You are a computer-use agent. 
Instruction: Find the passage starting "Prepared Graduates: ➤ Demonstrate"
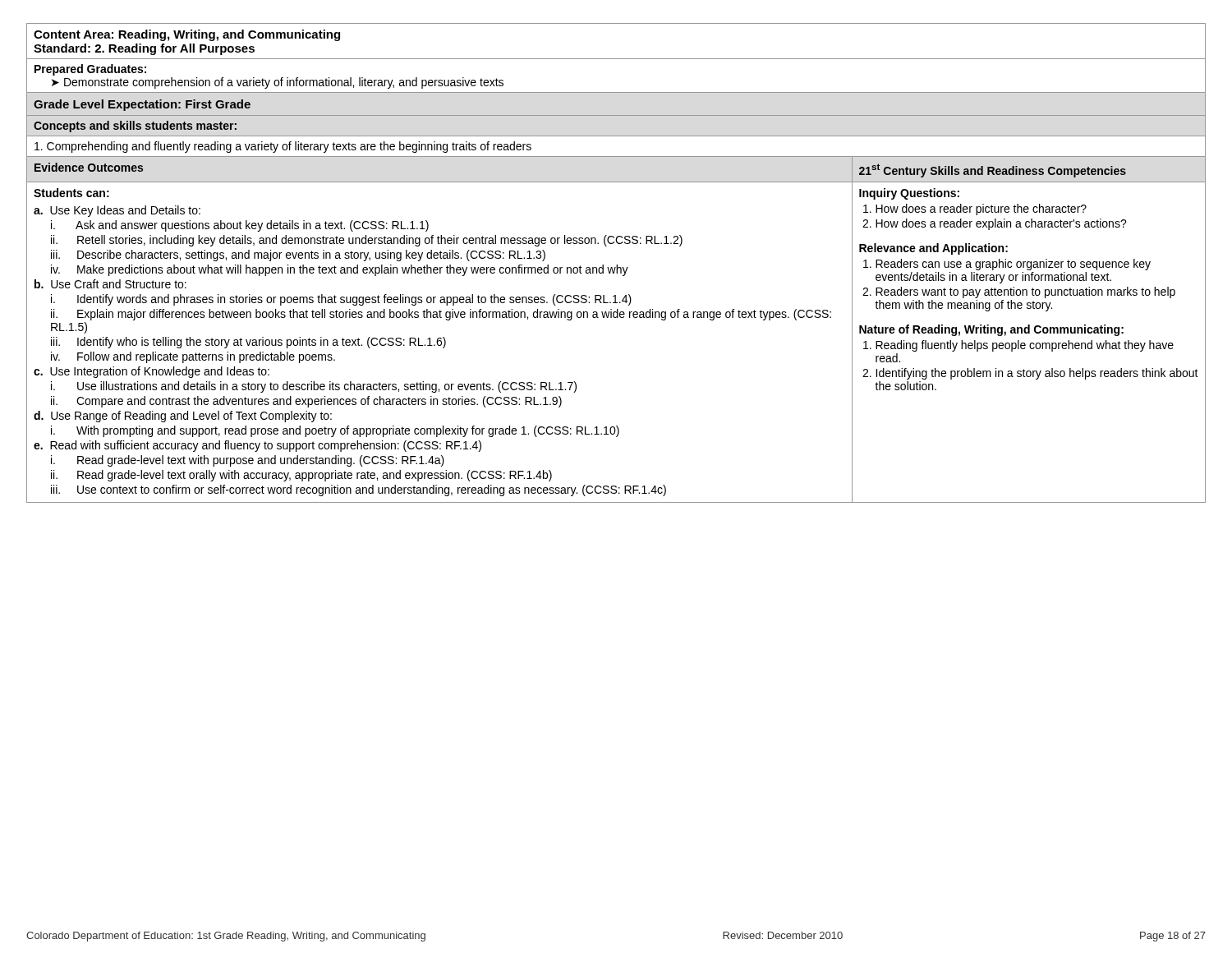[x=269, y=76]
